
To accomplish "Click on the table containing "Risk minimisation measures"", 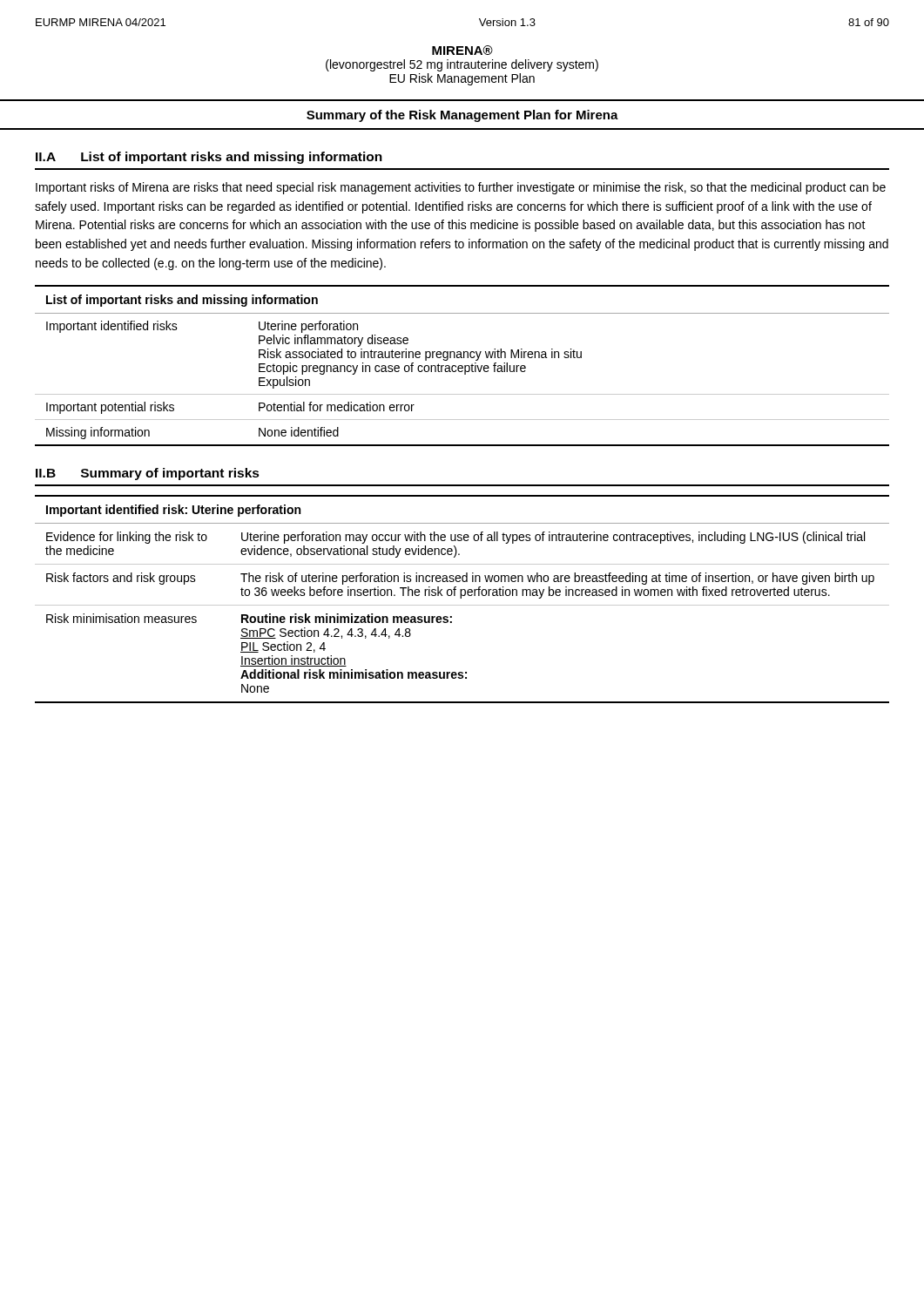I will 462,599.
